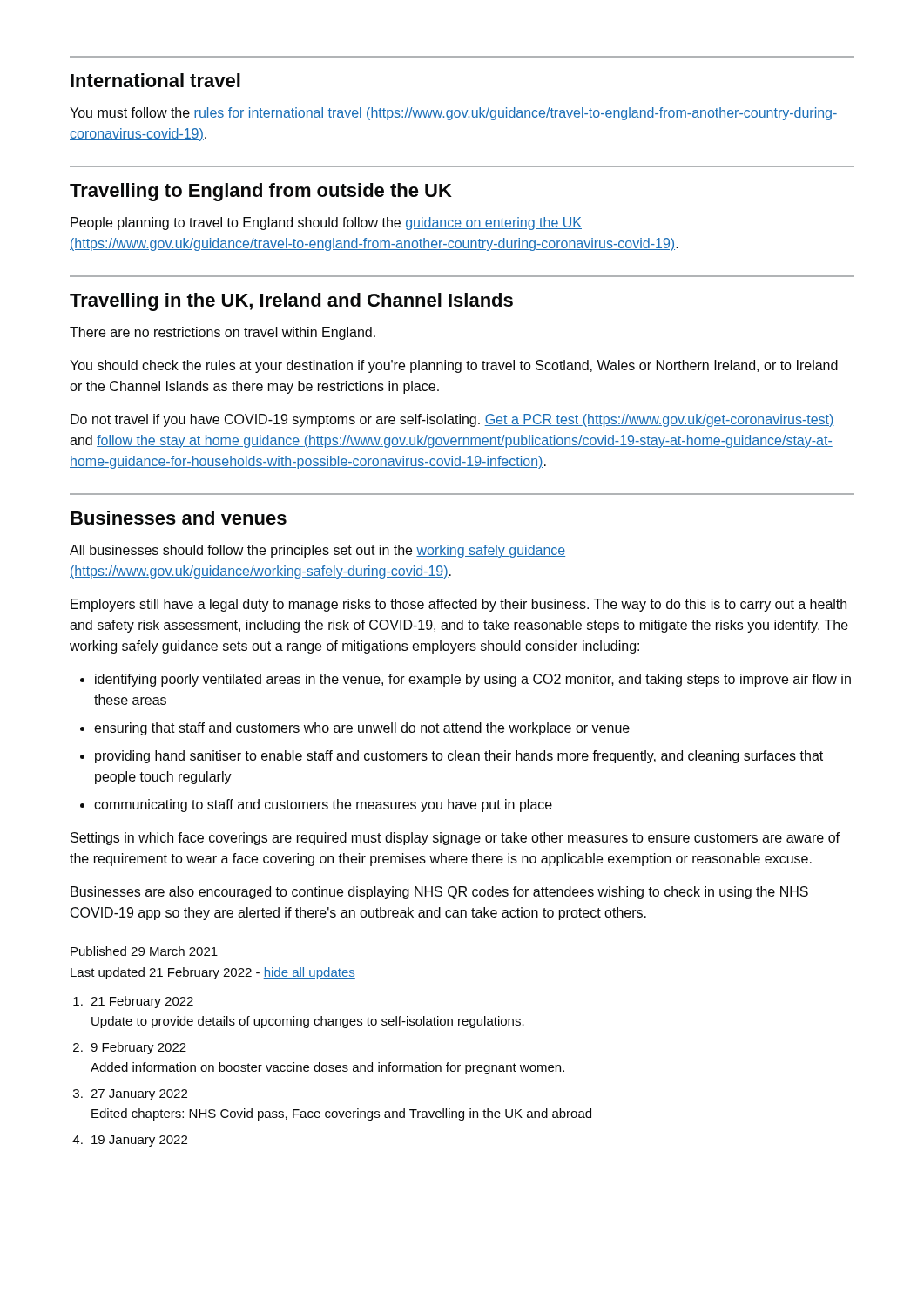
Task: Find the text block that says "Do not travel if you have COVID-19 symptoms"
Action: (x=452, y=440)
